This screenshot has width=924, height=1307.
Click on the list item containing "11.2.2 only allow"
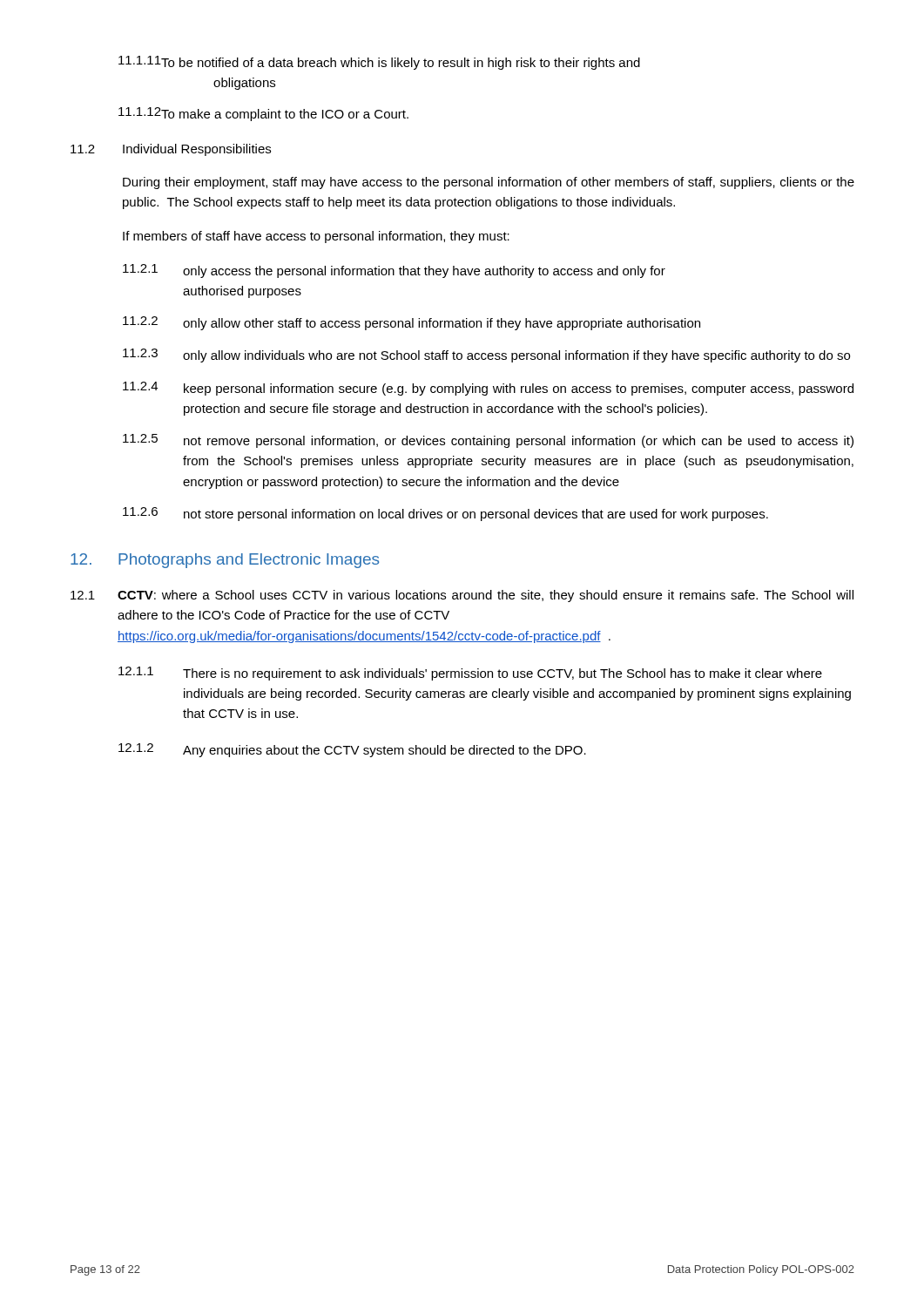tap(488, 323)
